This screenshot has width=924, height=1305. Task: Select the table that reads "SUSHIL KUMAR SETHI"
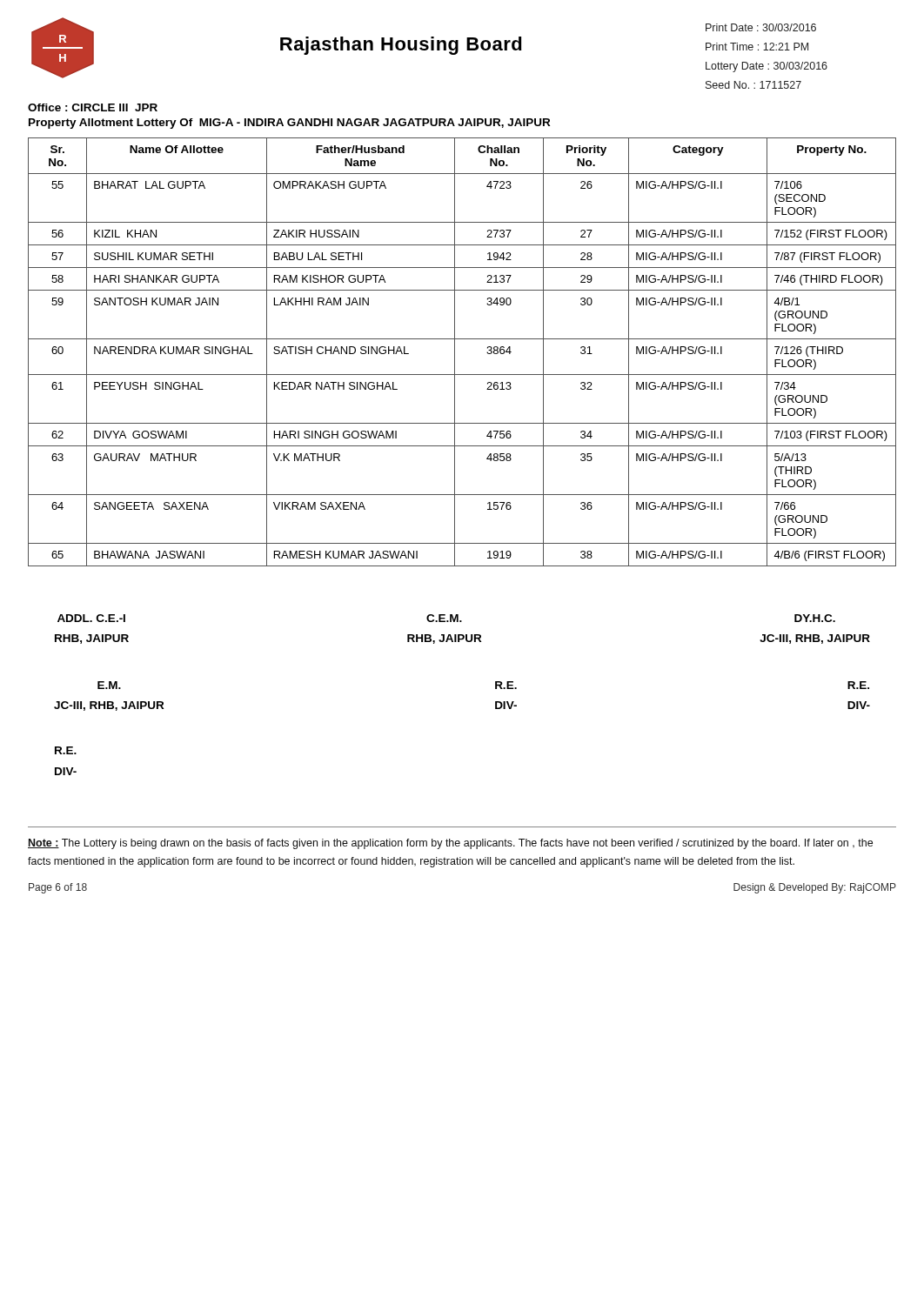pyautogui.click(x=462, y=352)
